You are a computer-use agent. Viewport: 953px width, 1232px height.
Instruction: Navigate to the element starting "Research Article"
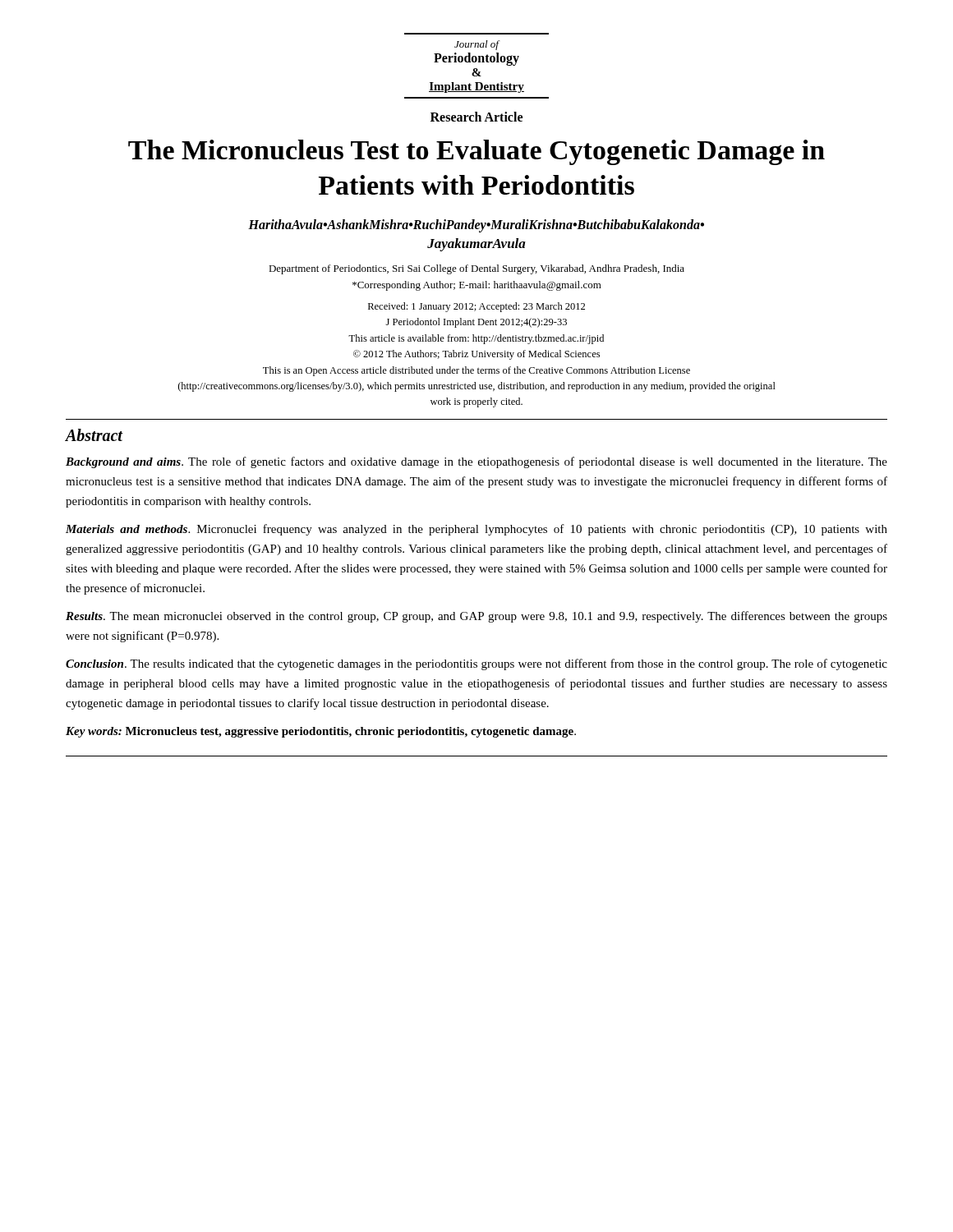[476, 117]
